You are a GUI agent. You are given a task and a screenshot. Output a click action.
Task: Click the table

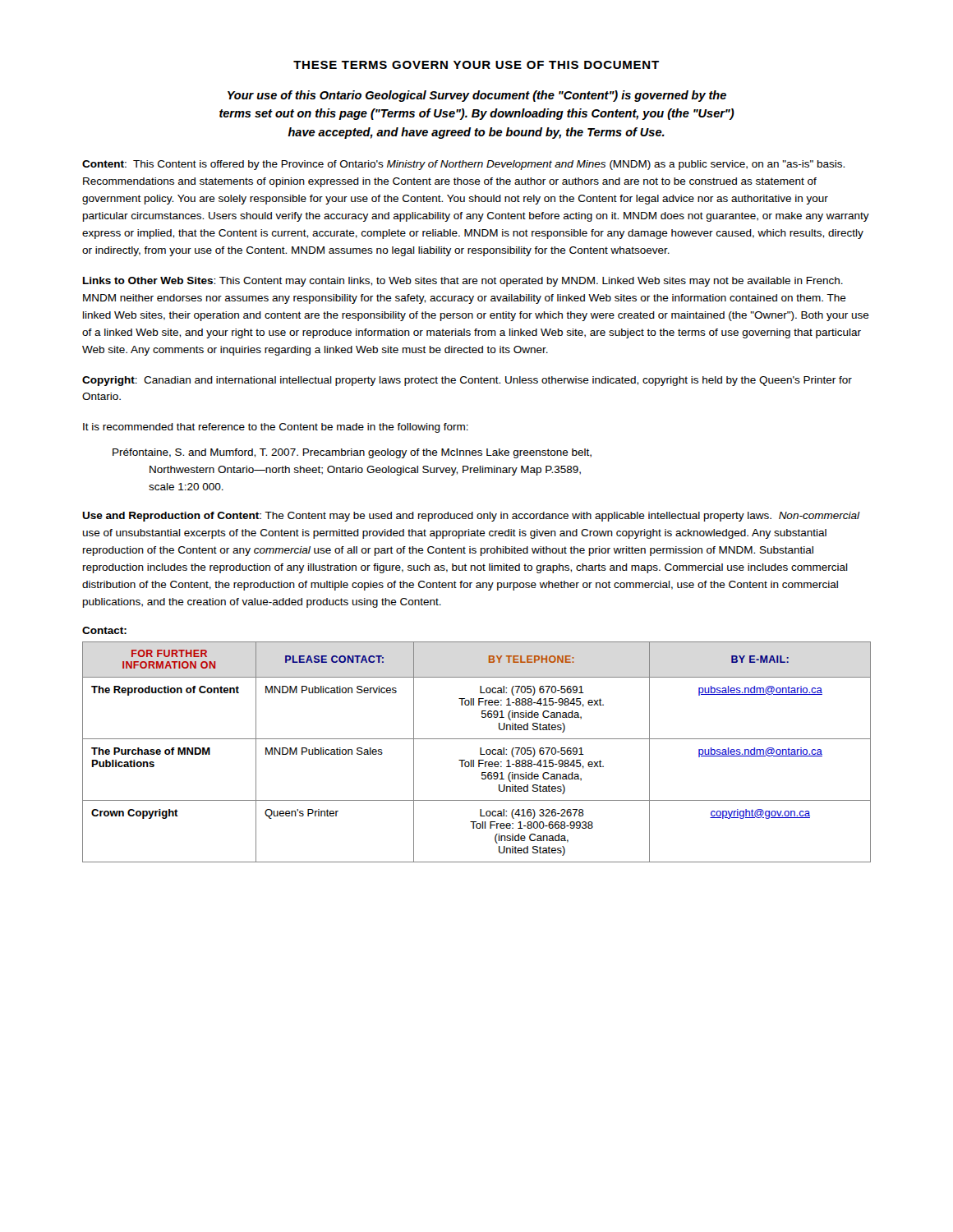(x=476, y=752)
